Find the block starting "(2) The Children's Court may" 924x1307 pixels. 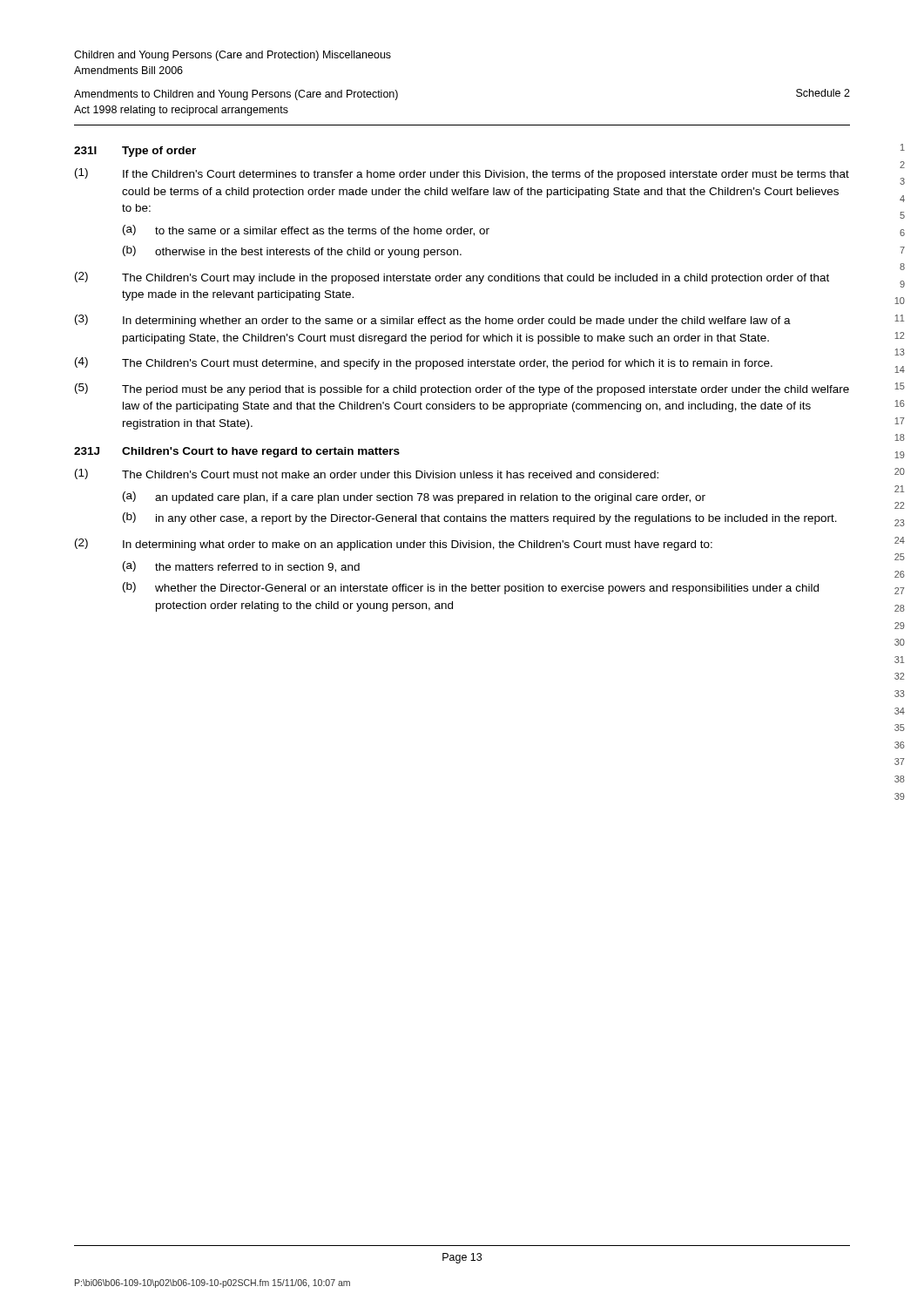pos(462,286)
